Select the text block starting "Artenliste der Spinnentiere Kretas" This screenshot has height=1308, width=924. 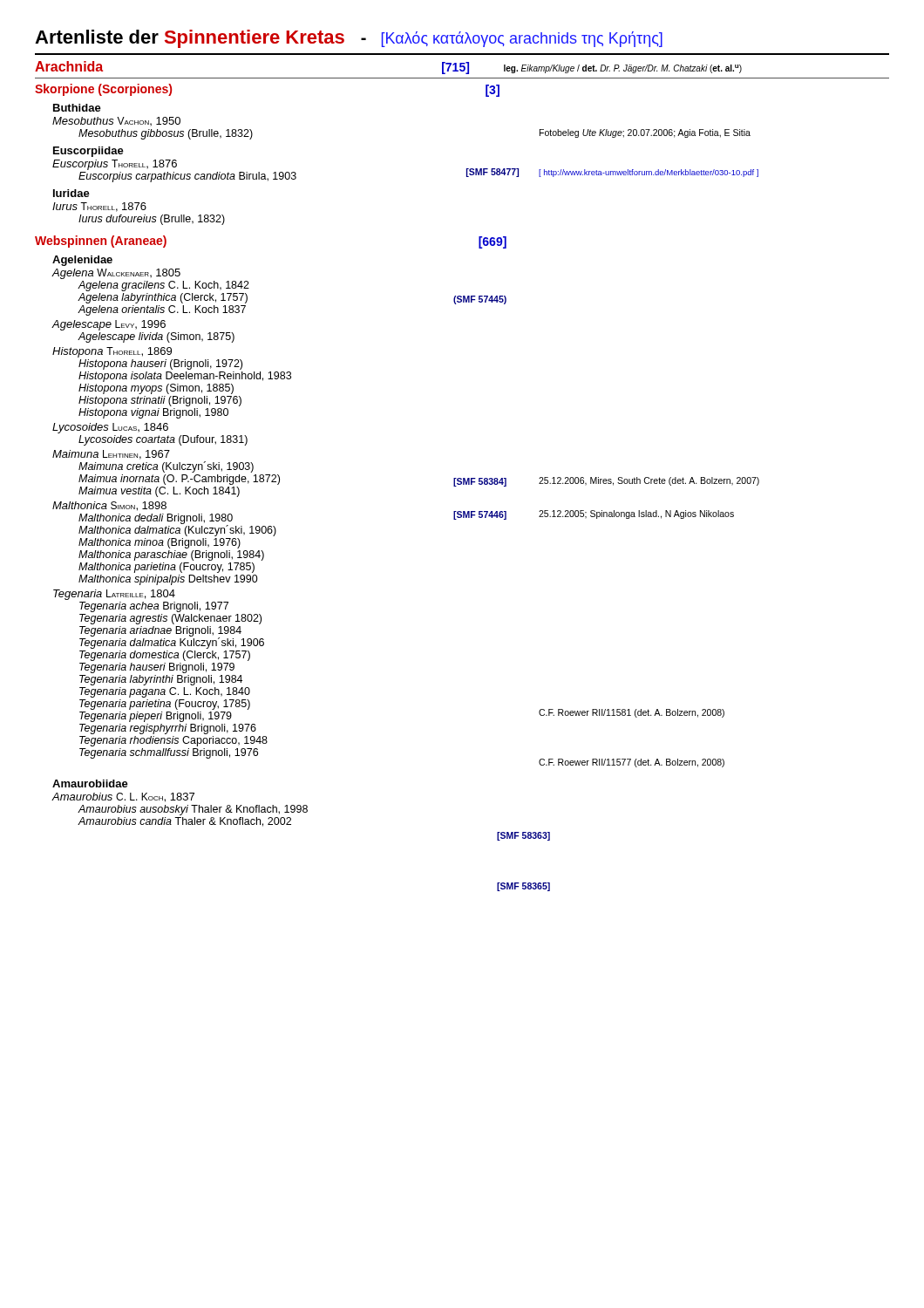tap(349, 37)
